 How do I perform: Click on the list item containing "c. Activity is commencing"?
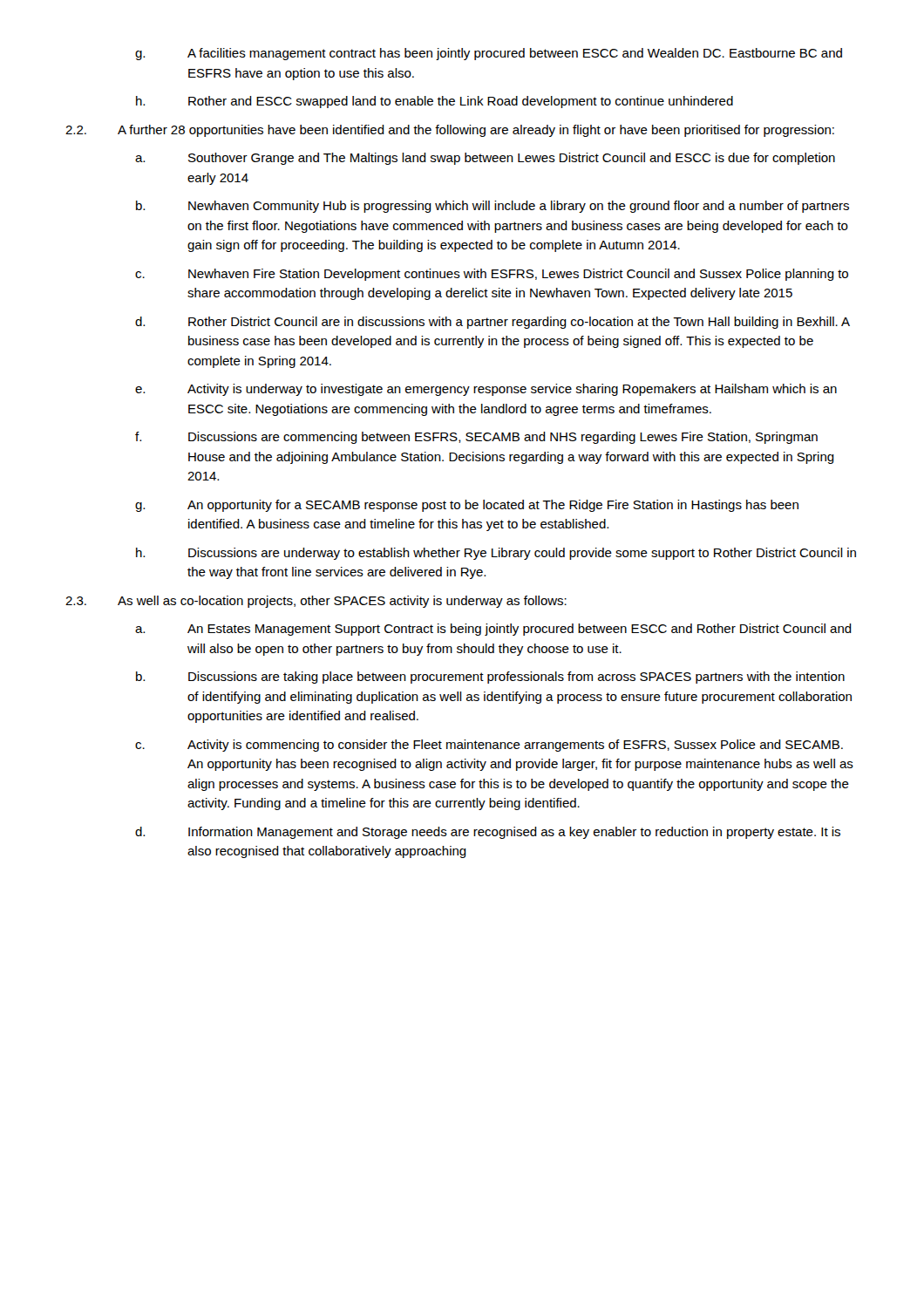point(497,774)
